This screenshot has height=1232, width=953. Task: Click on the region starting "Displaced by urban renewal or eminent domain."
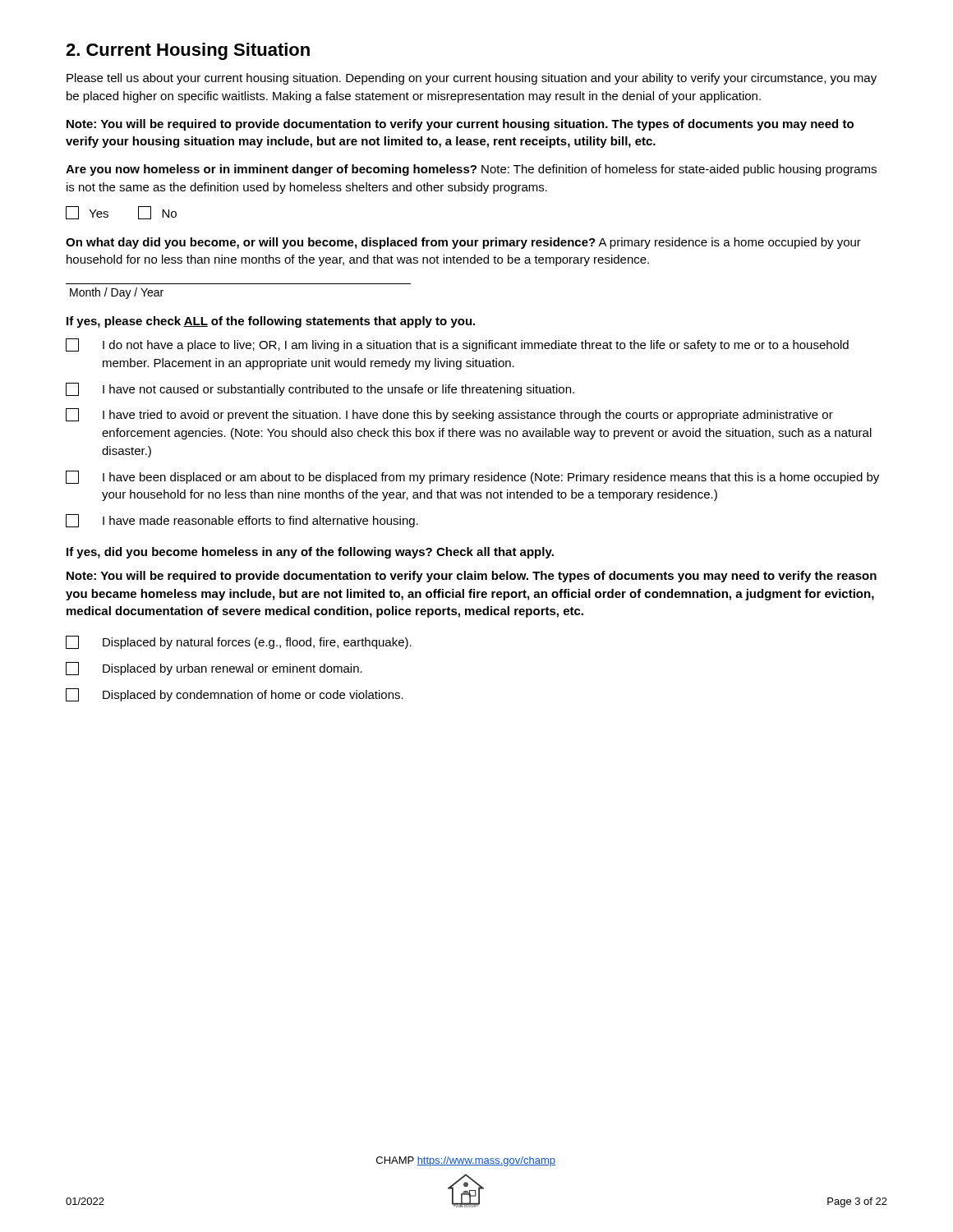(x=214, y=669)
